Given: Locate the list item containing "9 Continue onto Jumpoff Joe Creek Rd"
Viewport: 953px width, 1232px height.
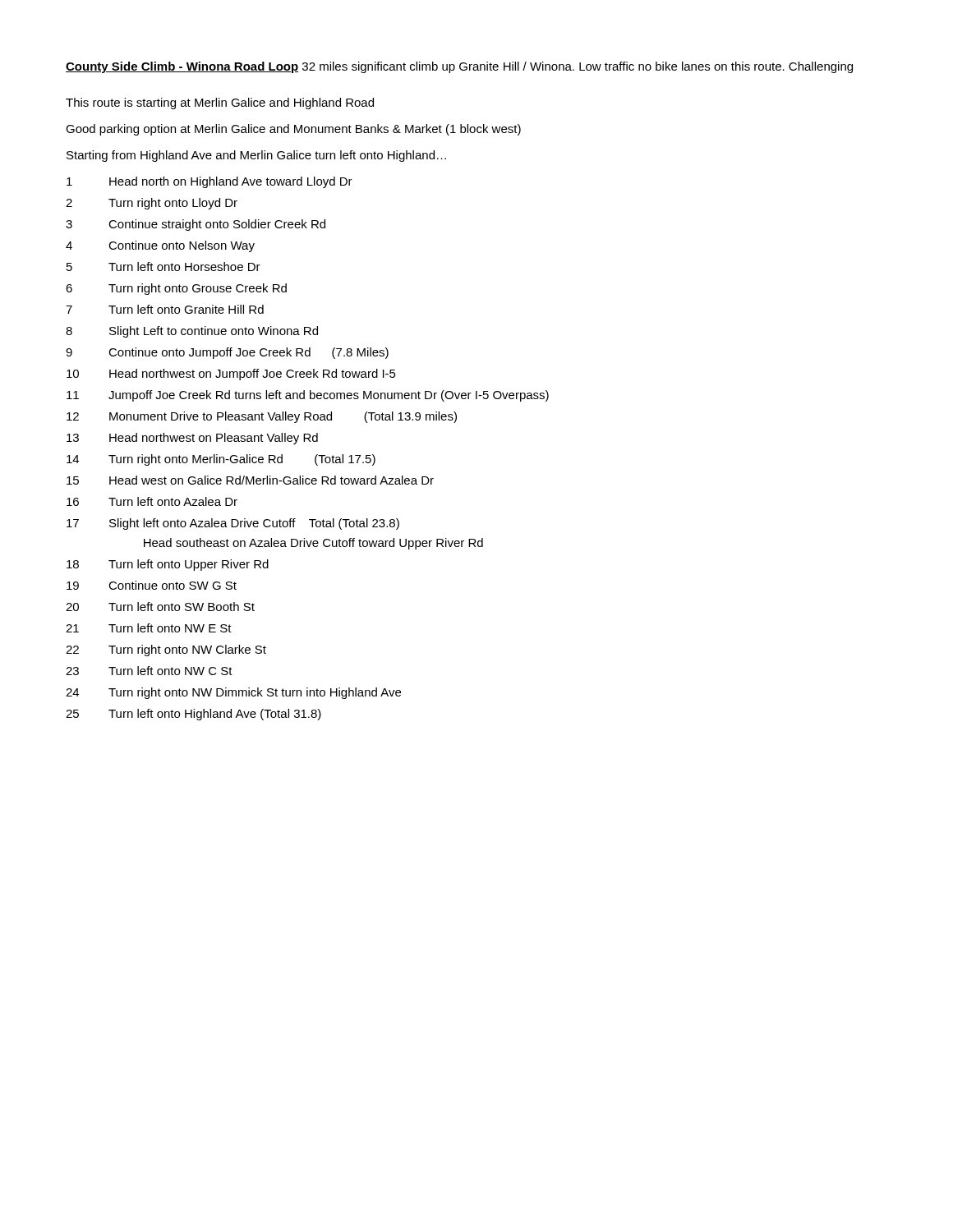Looking at the screenshot, I should pyautogui.click(x=227, y=352).
